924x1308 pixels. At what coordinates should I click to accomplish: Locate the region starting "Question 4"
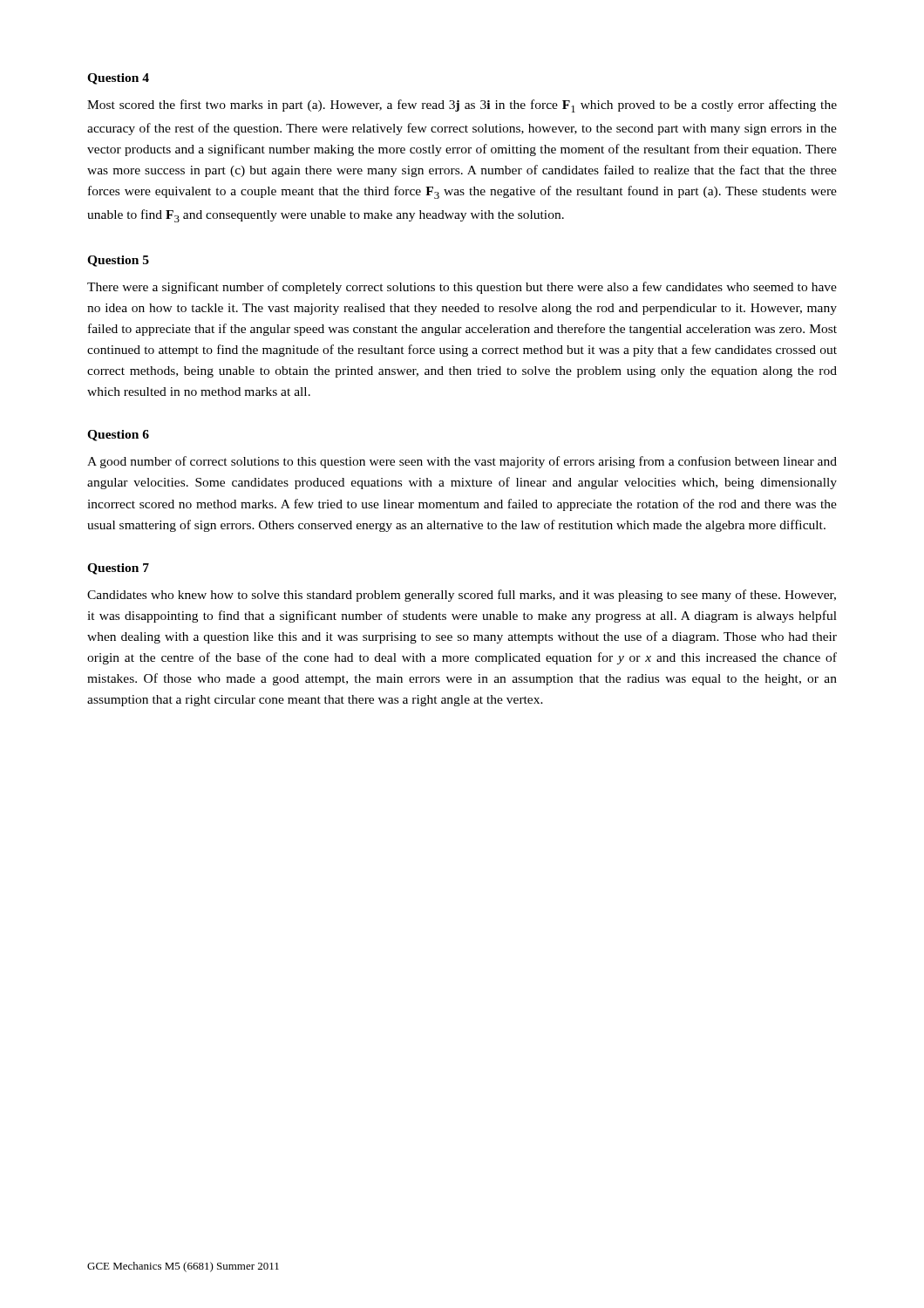pos(118,77)
